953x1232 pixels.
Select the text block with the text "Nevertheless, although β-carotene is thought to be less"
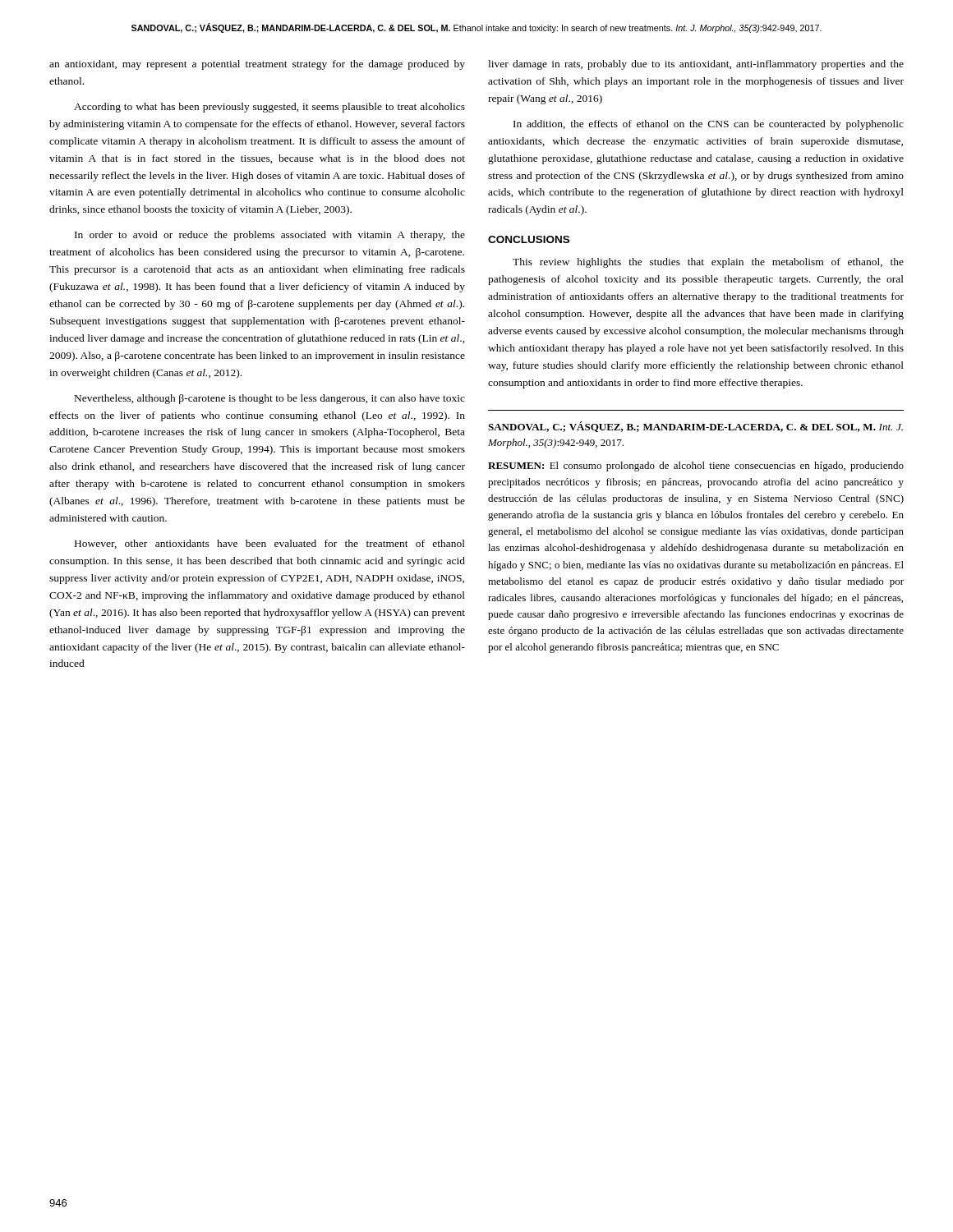(x=257, y=459)
